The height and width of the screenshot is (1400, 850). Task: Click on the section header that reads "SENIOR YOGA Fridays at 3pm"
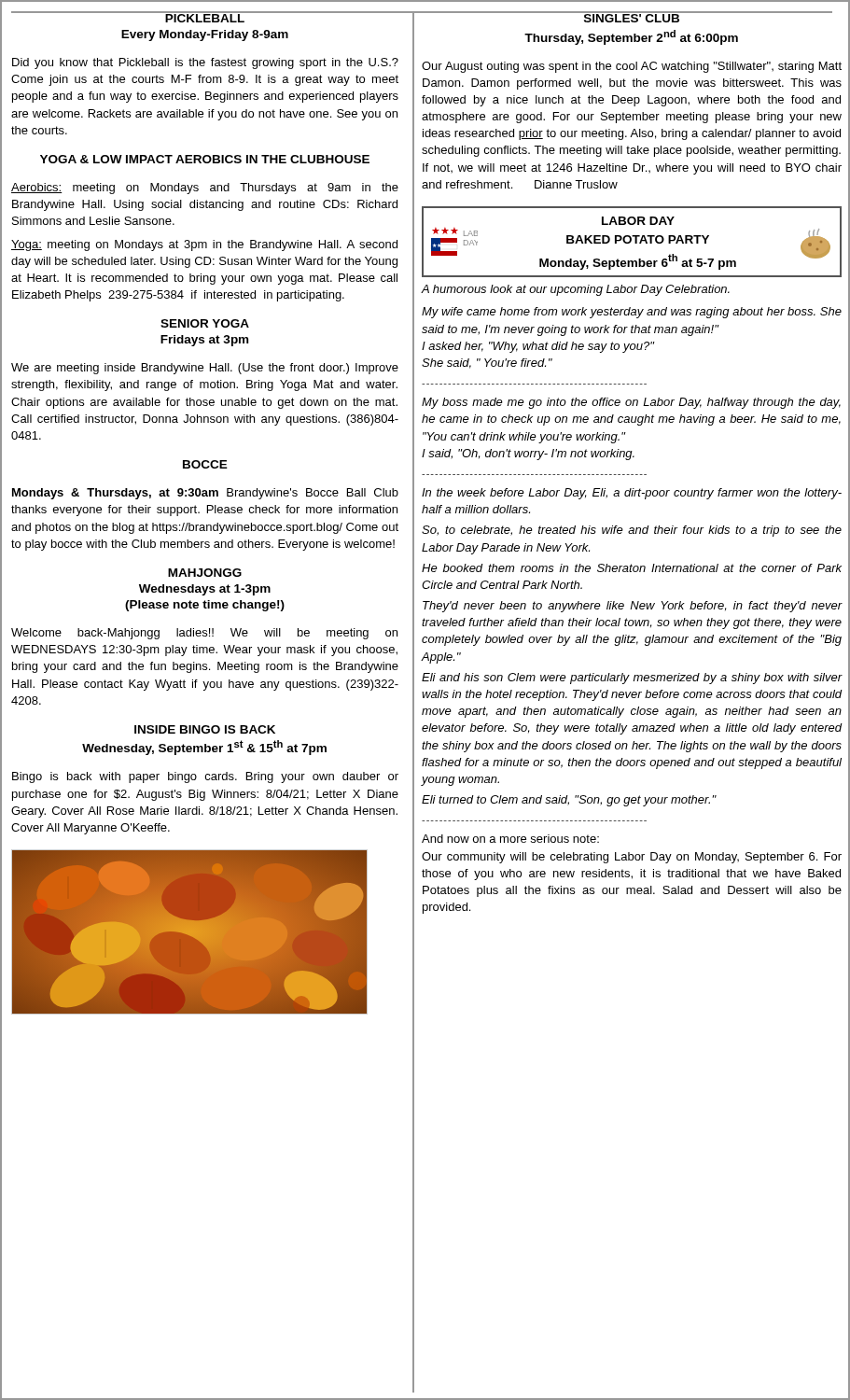[x=205, y=332]
